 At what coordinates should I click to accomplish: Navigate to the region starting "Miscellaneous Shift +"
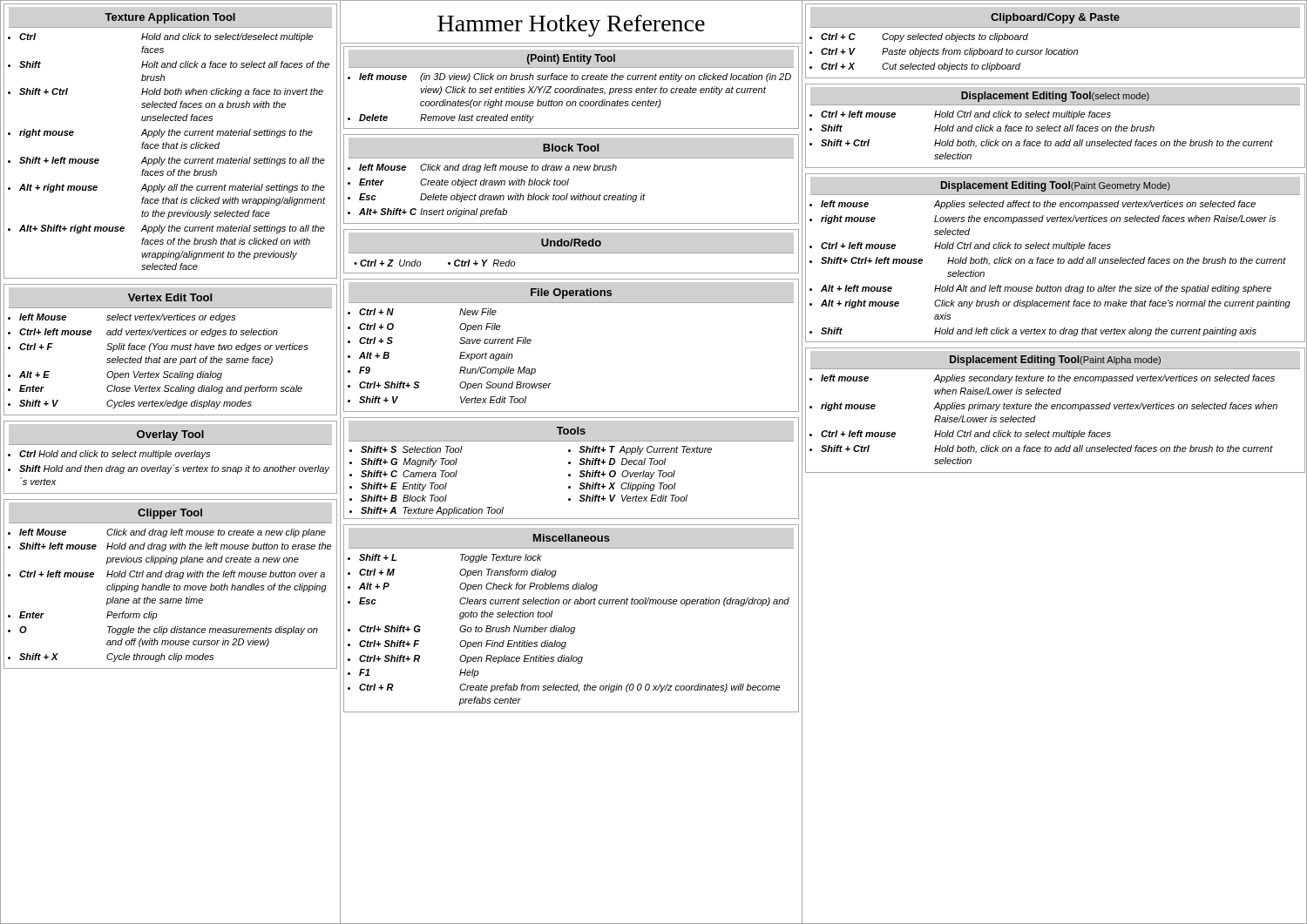571,617
